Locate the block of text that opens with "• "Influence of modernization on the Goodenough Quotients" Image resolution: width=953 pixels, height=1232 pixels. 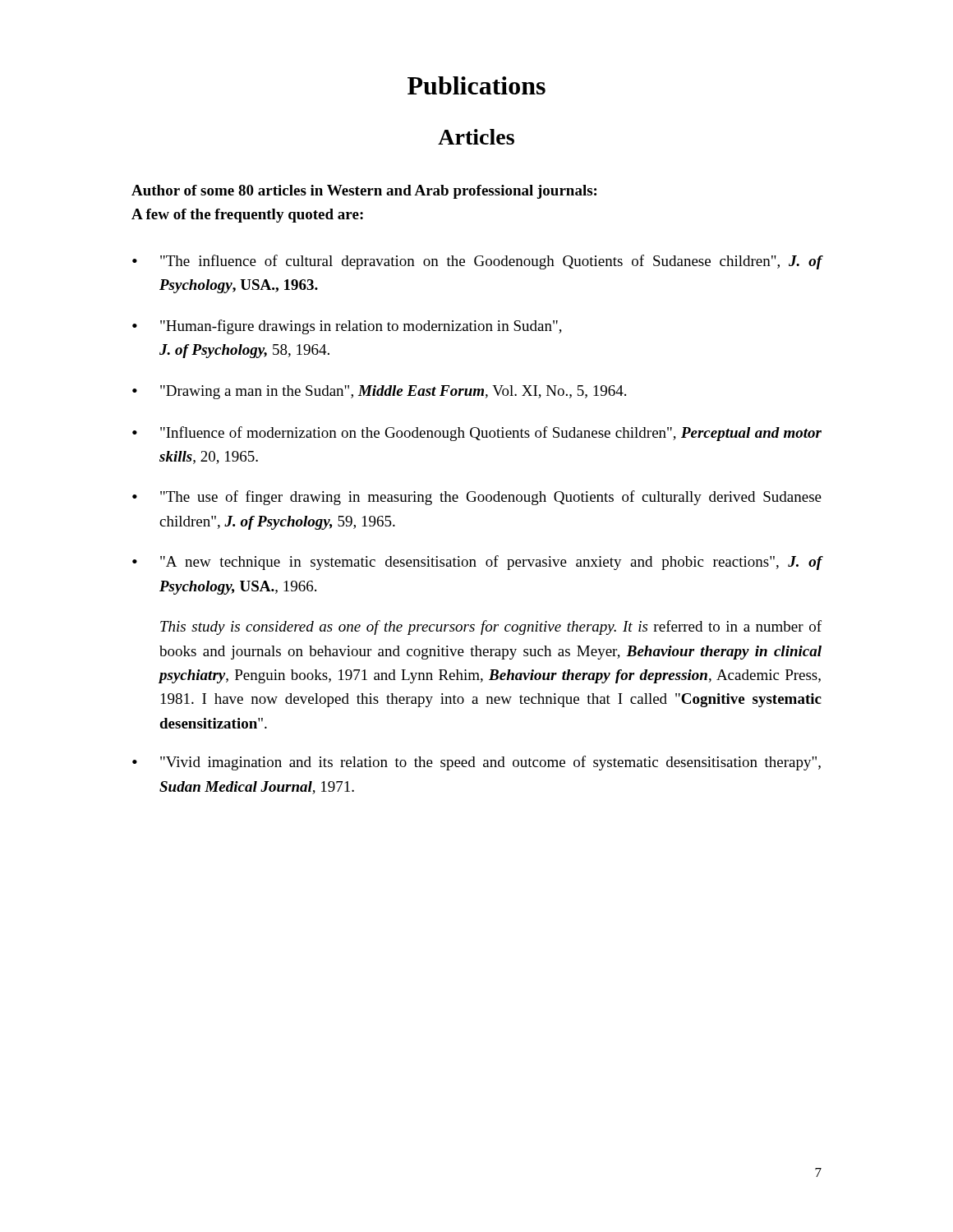tap(476, 444)
